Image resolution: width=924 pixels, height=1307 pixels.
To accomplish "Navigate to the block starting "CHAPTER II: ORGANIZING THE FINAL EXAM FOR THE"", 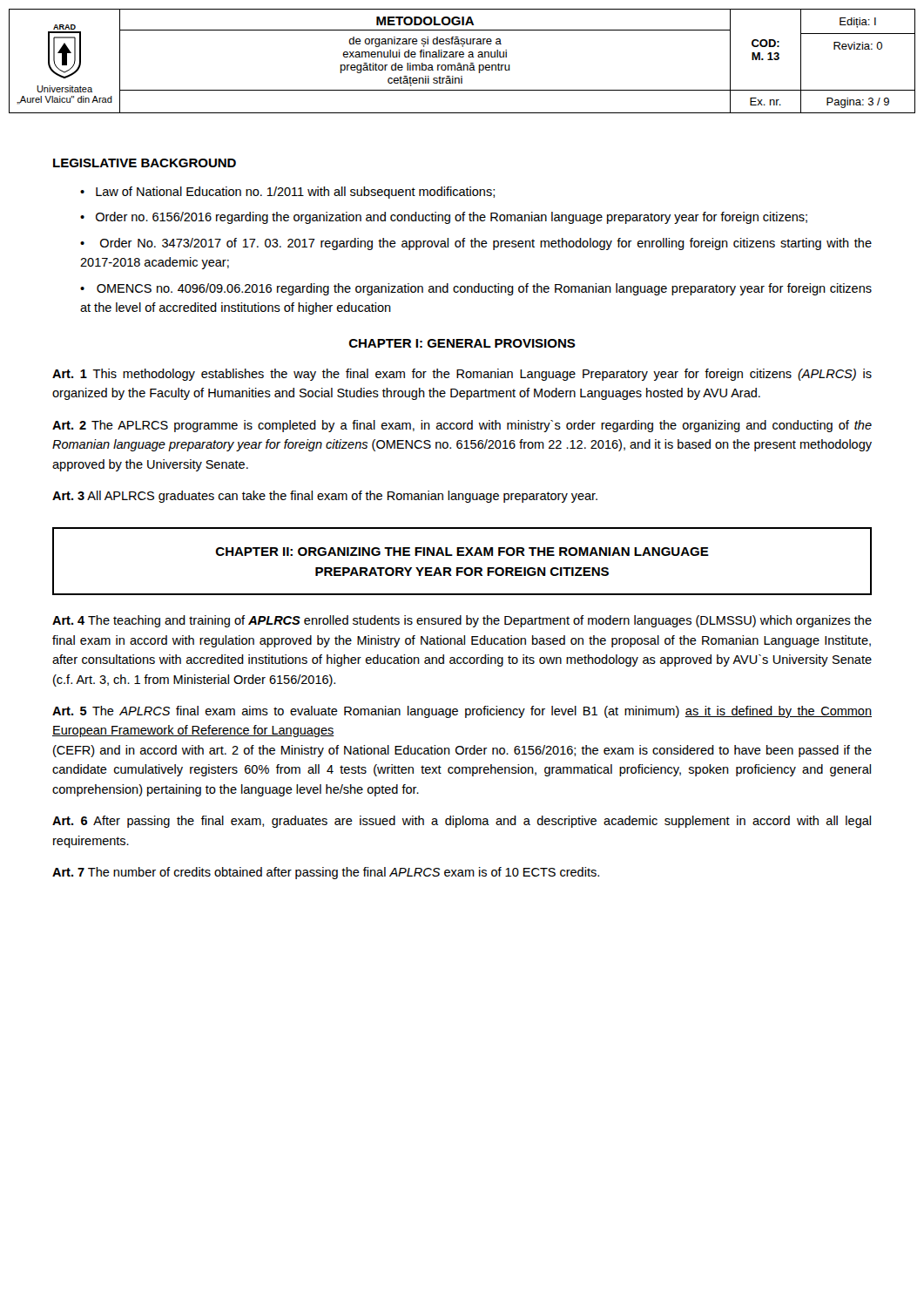I will [462, 561].
